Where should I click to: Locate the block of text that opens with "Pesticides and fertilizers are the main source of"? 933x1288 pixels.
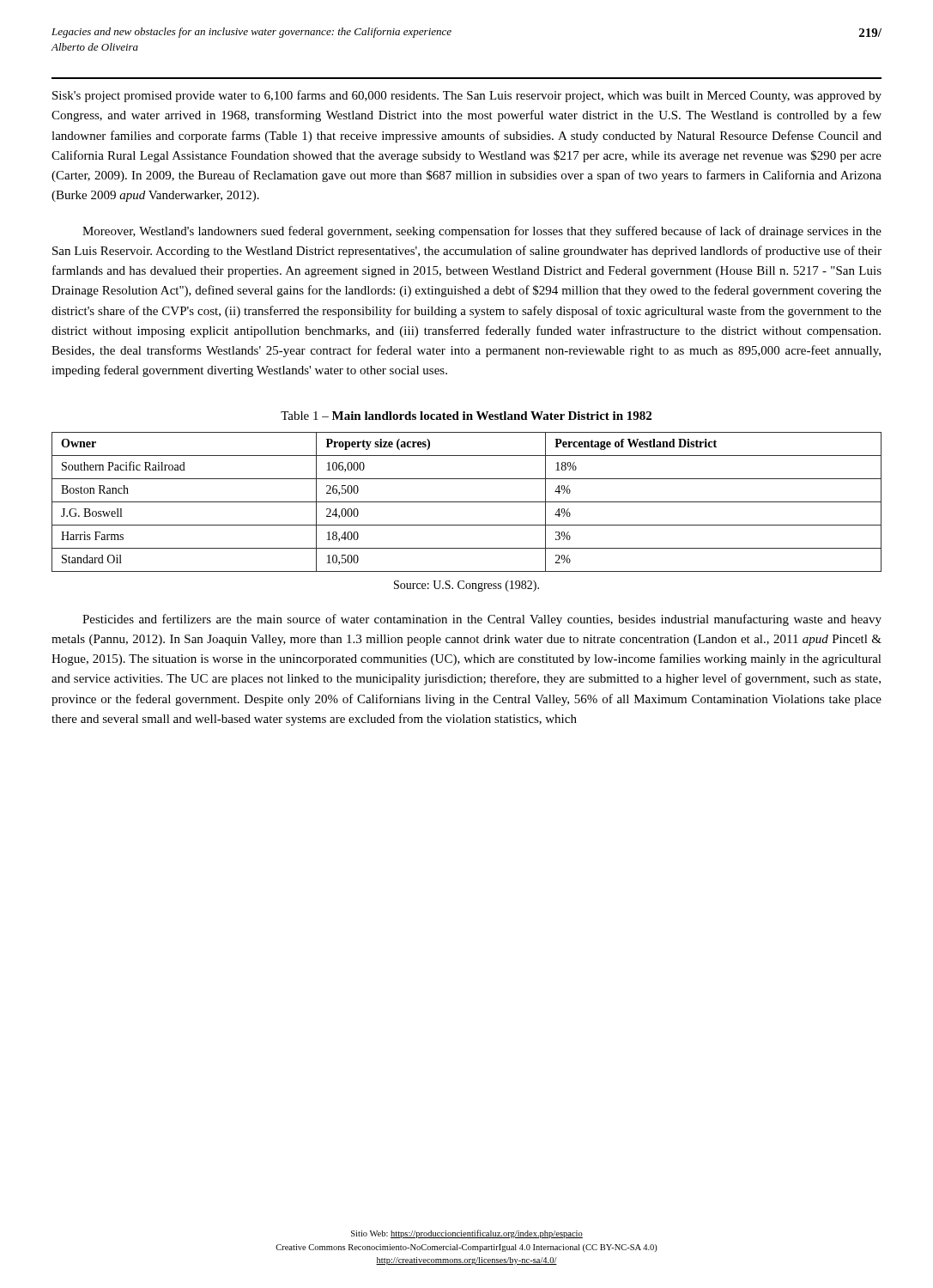coord(466,669)
